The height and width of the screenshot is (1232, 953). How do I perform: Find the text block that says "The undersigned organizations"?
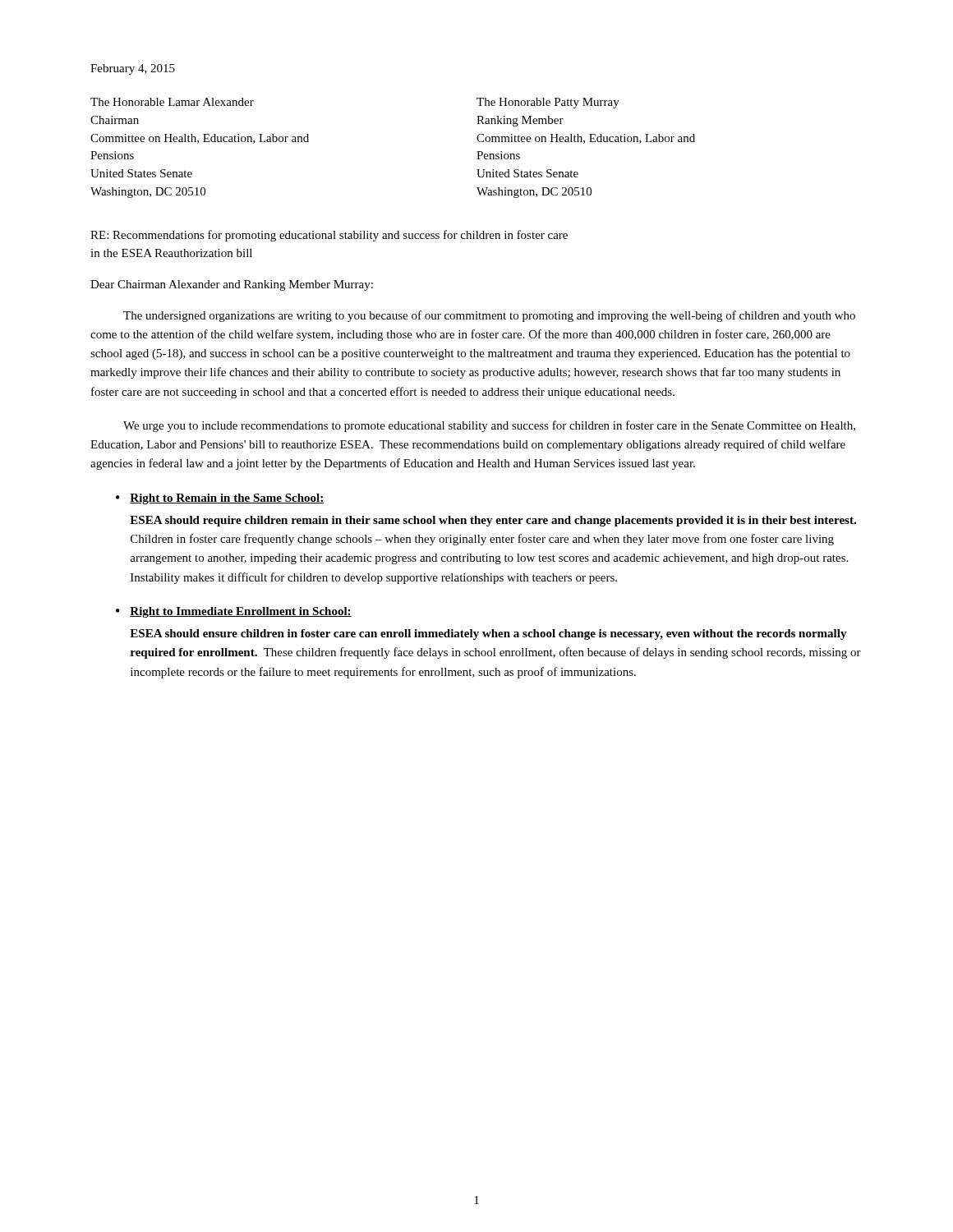(473, 353)
